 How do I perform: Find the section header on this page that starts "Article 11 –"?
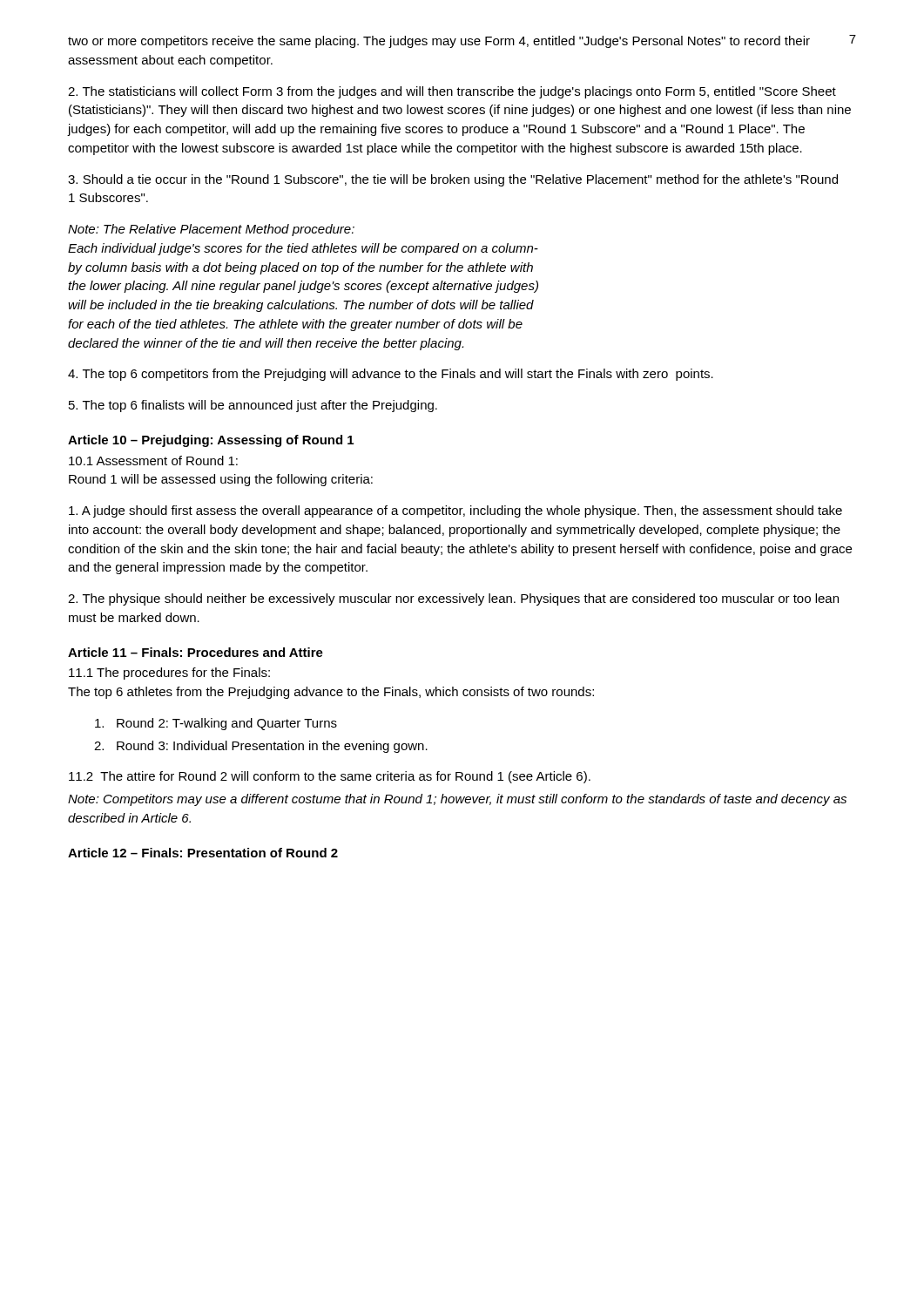point(195,652)
